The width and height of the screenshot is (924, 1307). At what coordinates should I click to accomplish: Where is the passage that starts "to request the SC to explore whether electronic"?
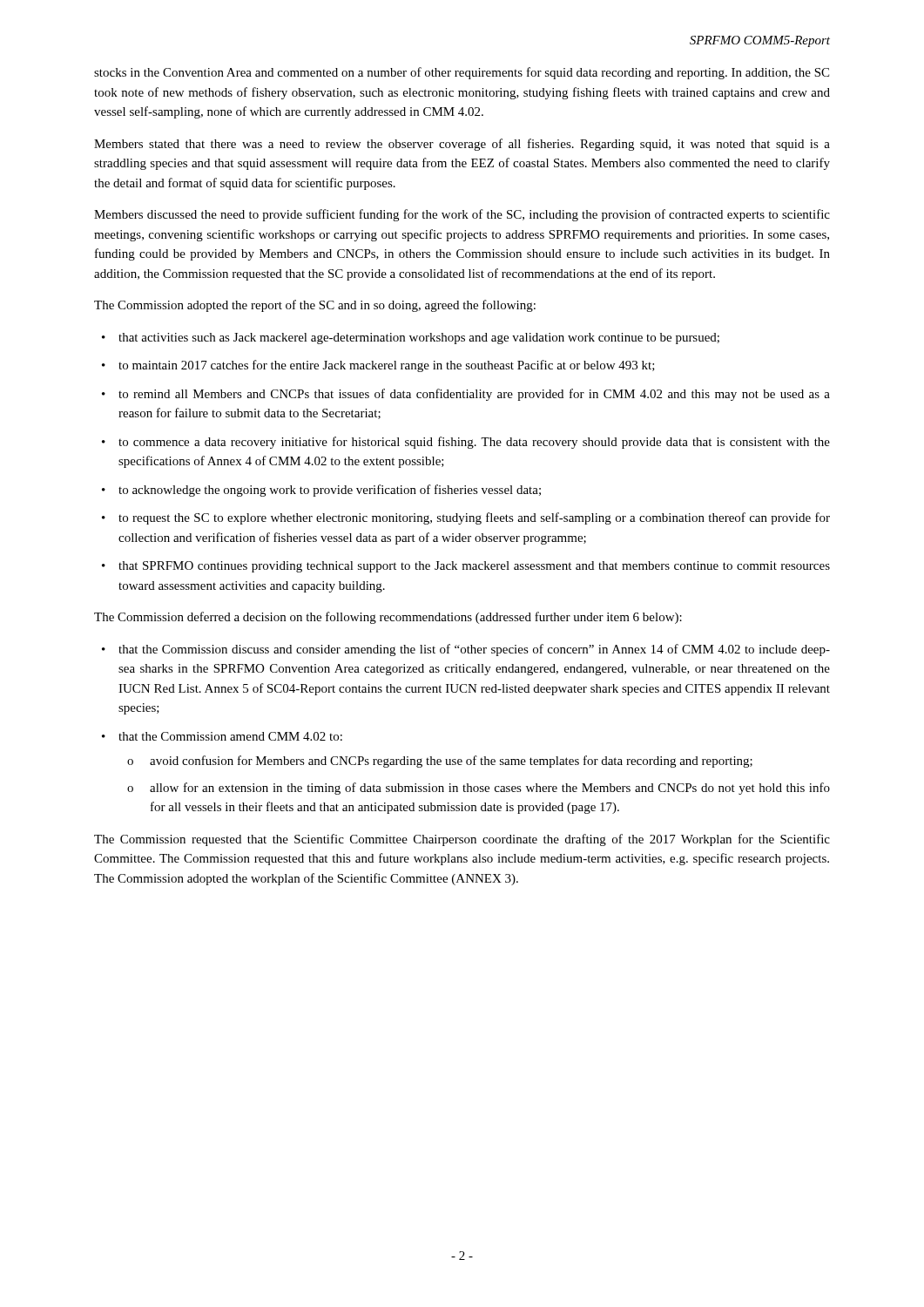(462, 528)
